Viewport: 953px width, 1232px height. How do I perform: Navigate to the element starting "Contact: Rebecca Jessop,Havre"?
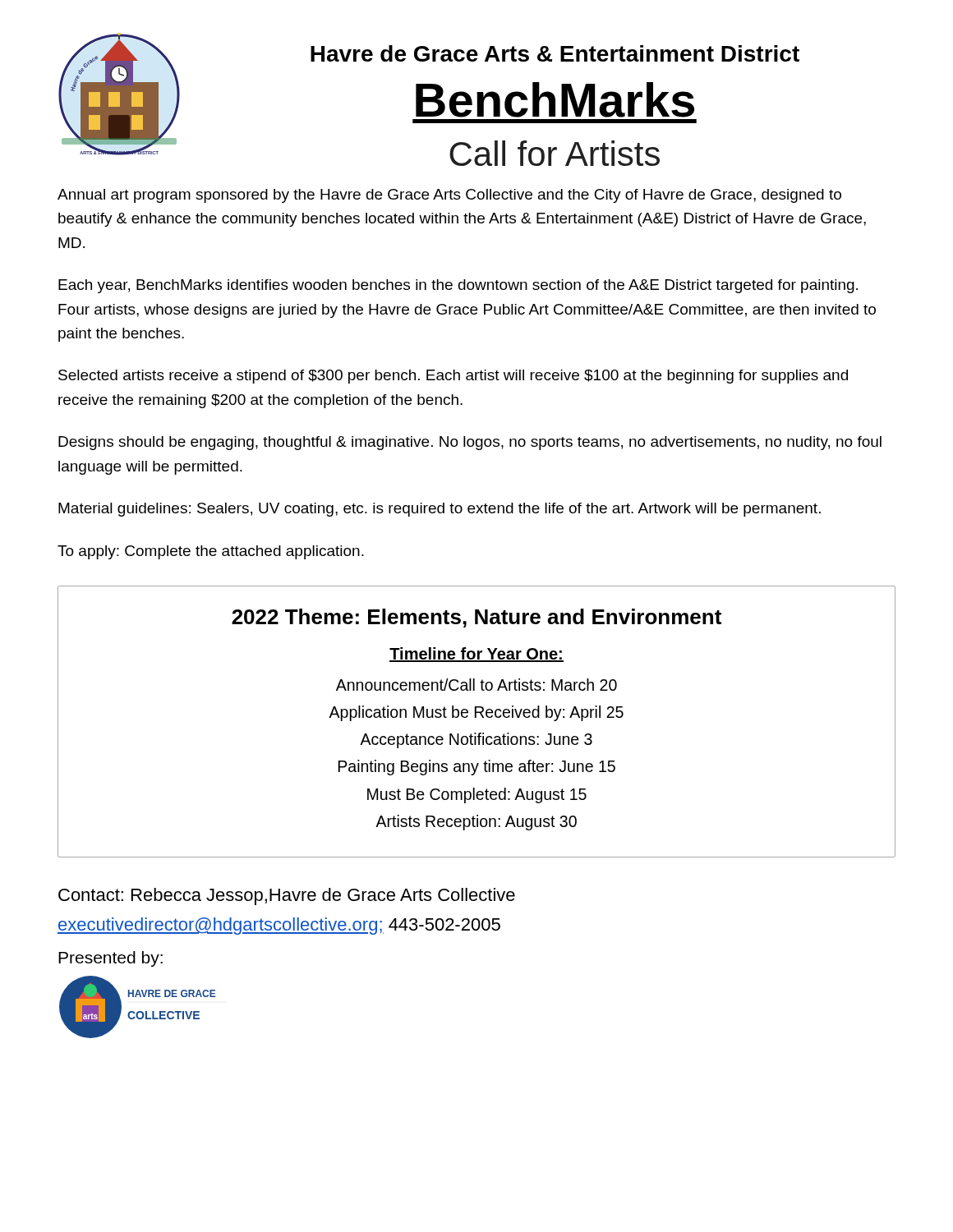pyautogui.click(x=287, y=910)
